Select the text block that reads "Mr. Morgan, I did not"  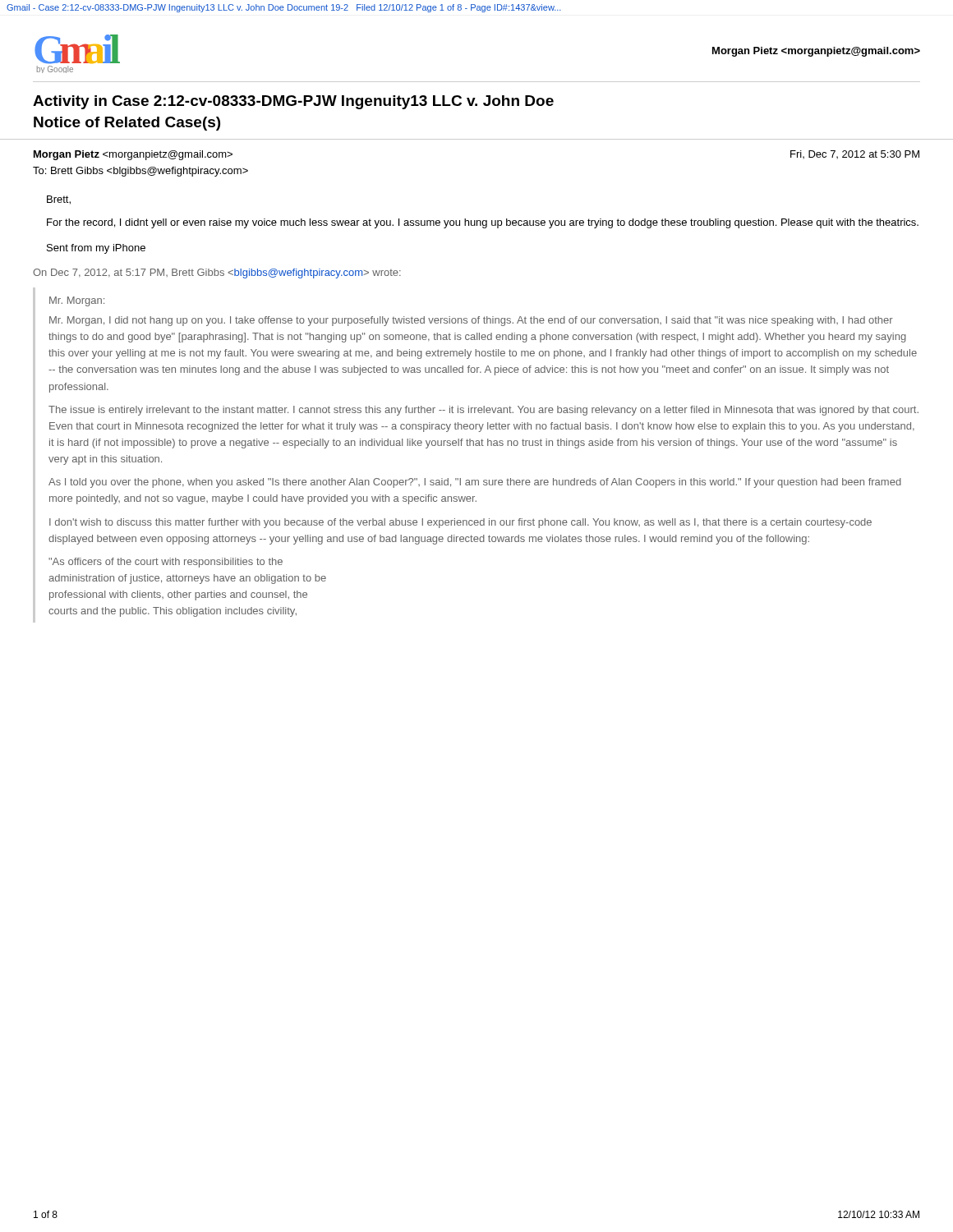pos(483,353)
